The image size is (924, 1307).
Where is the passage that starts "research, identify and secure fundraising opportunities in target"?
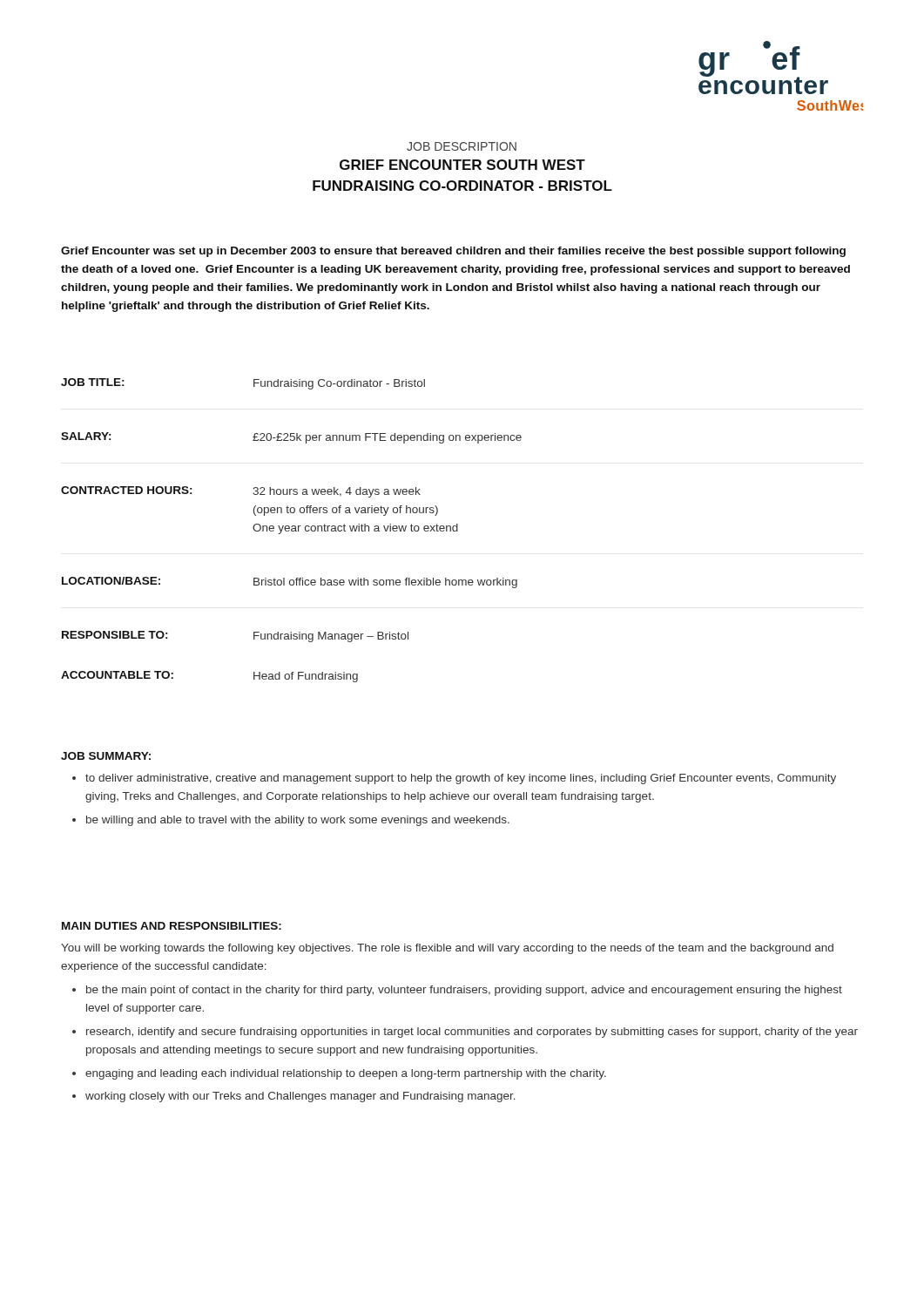pos(472,1040)
